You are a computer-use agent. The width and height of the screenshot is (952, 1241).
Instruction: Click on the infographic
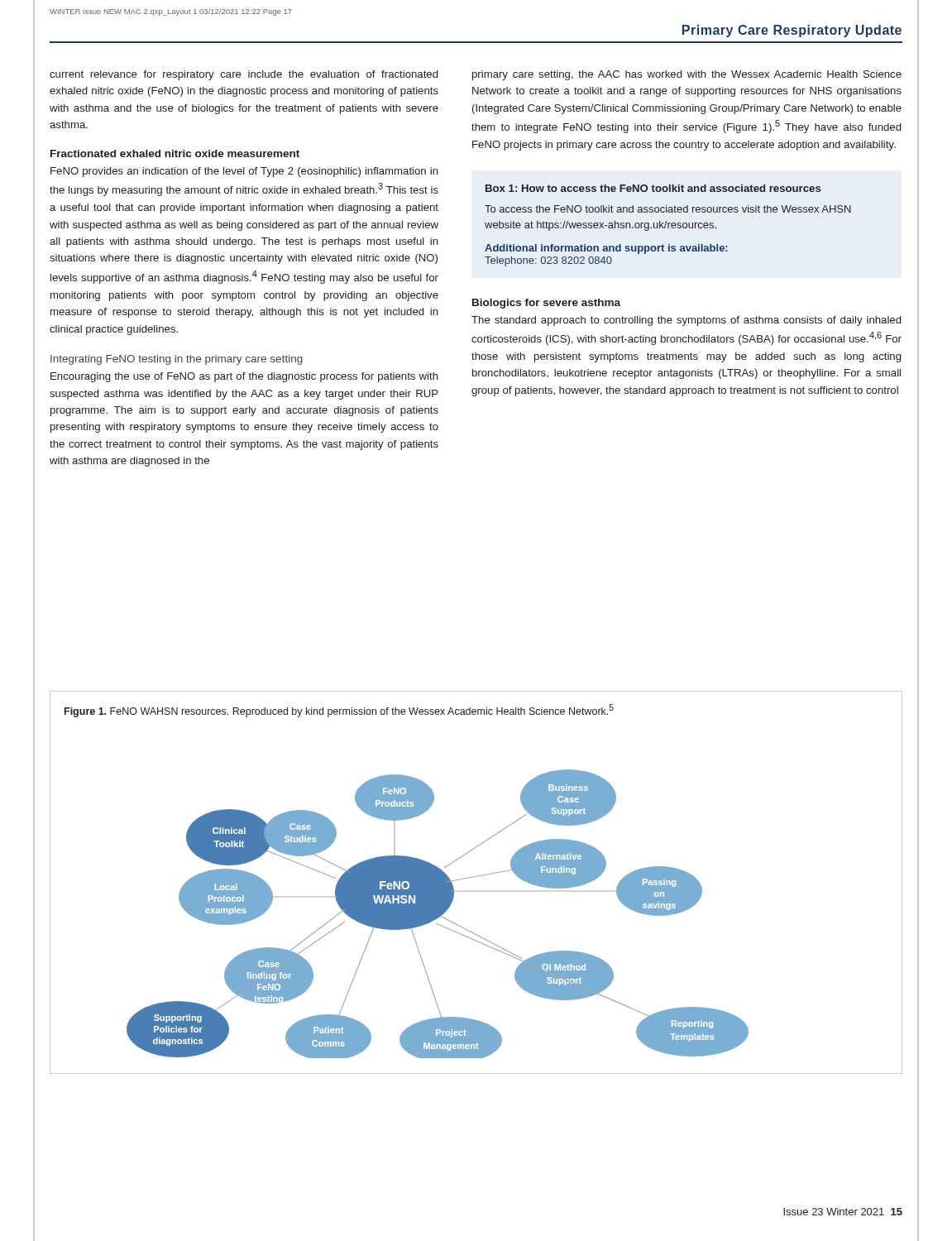click(476, 882)
